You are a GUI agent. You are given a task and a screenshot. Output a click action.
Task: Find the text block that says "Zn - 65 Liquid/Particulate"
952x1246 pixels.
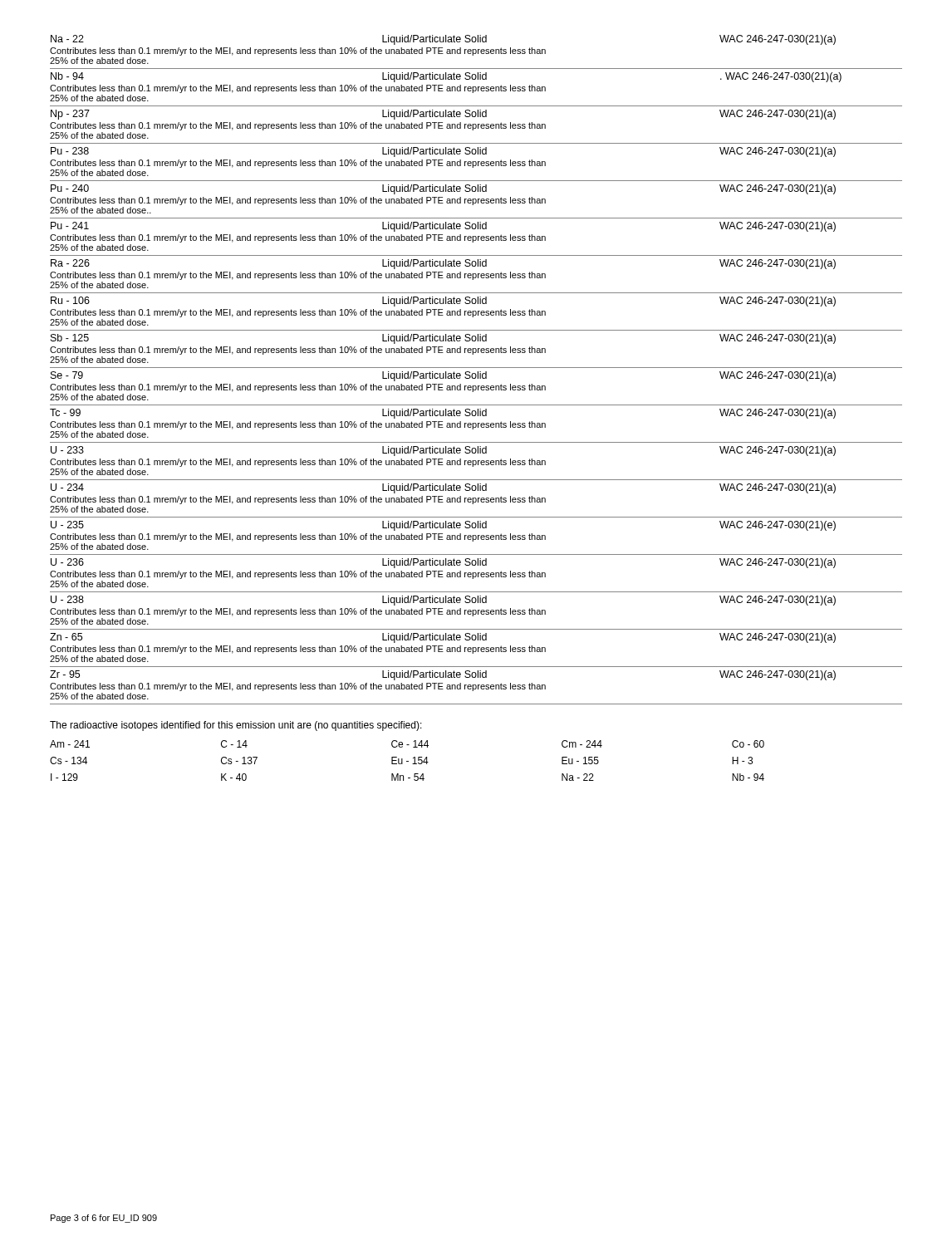tap(476, 649)
